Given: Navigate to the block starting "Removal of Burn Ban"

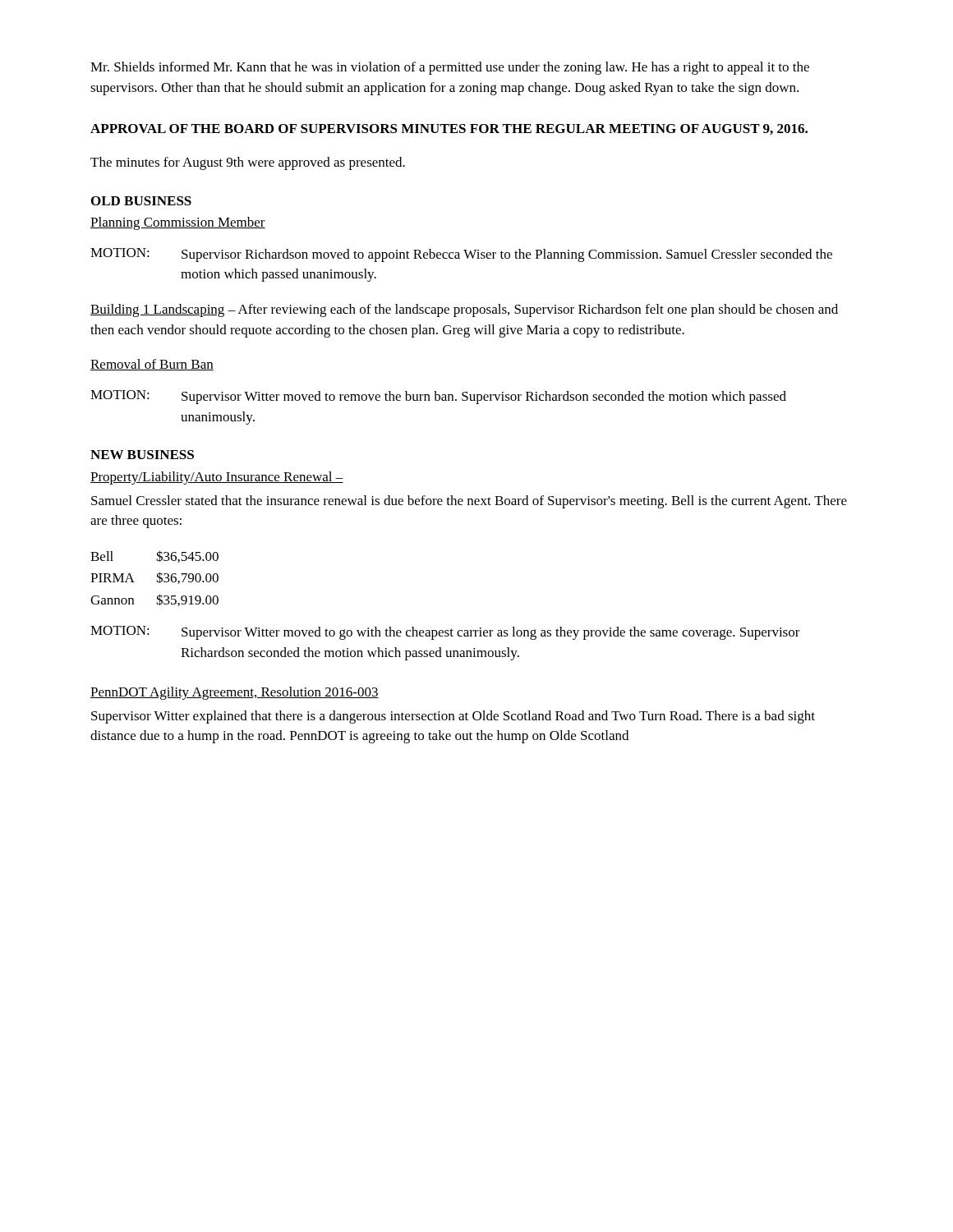Looking at the screenshot, I should 152,365.
